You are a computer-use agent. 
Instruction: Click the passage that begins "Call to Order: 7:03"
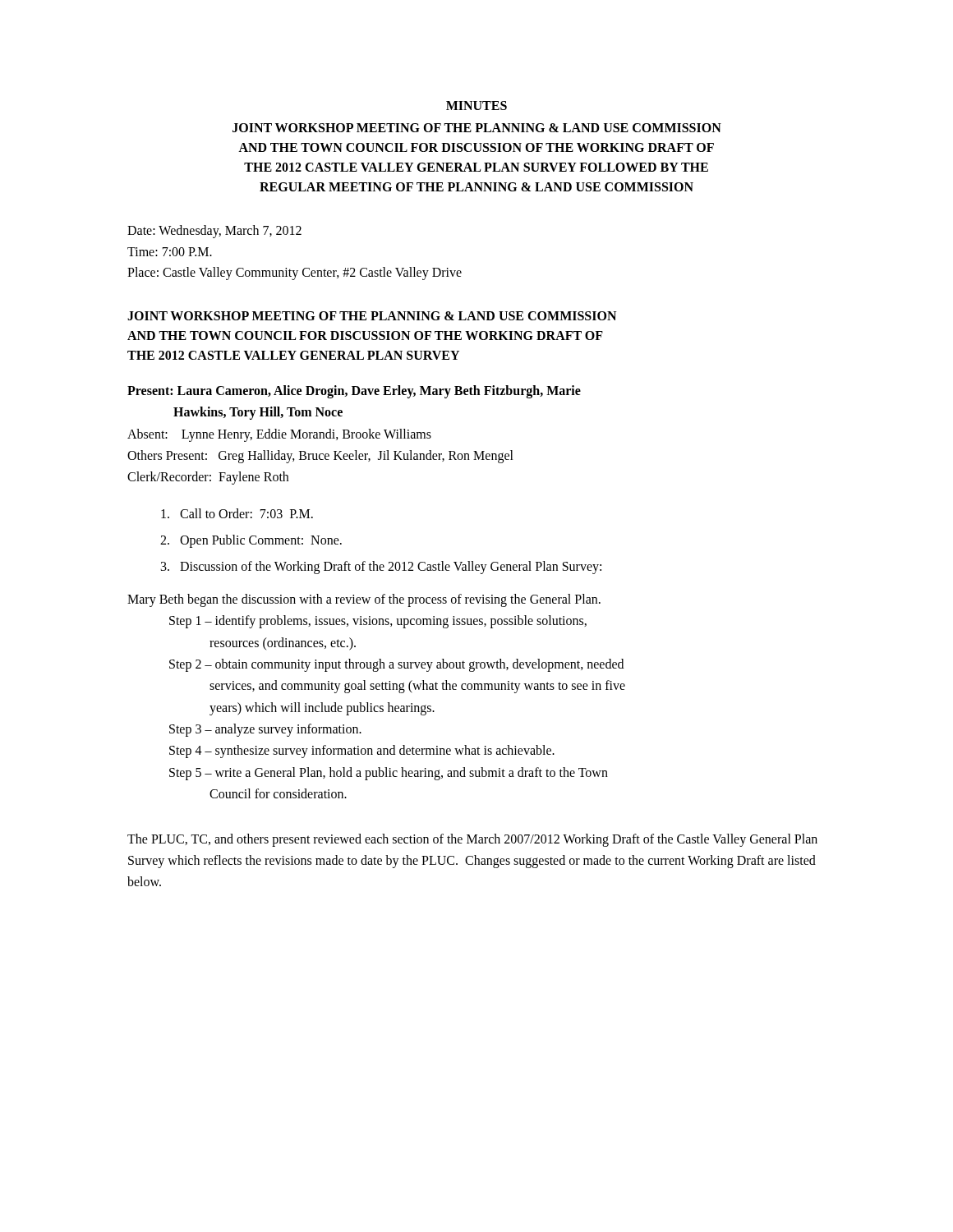click(237, 514)
